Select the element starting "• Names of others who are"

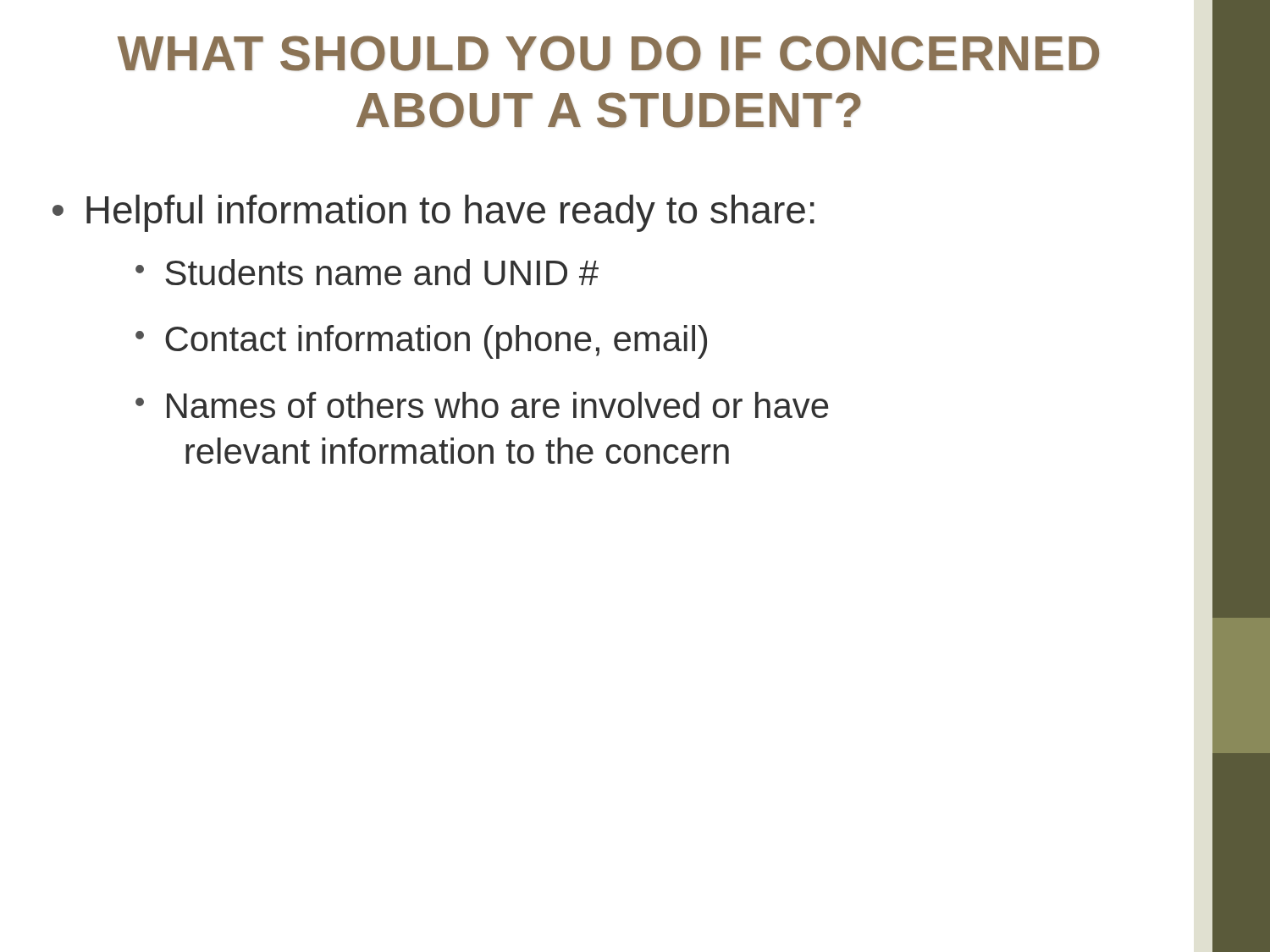pyautogui.click(x=482, y=429)
